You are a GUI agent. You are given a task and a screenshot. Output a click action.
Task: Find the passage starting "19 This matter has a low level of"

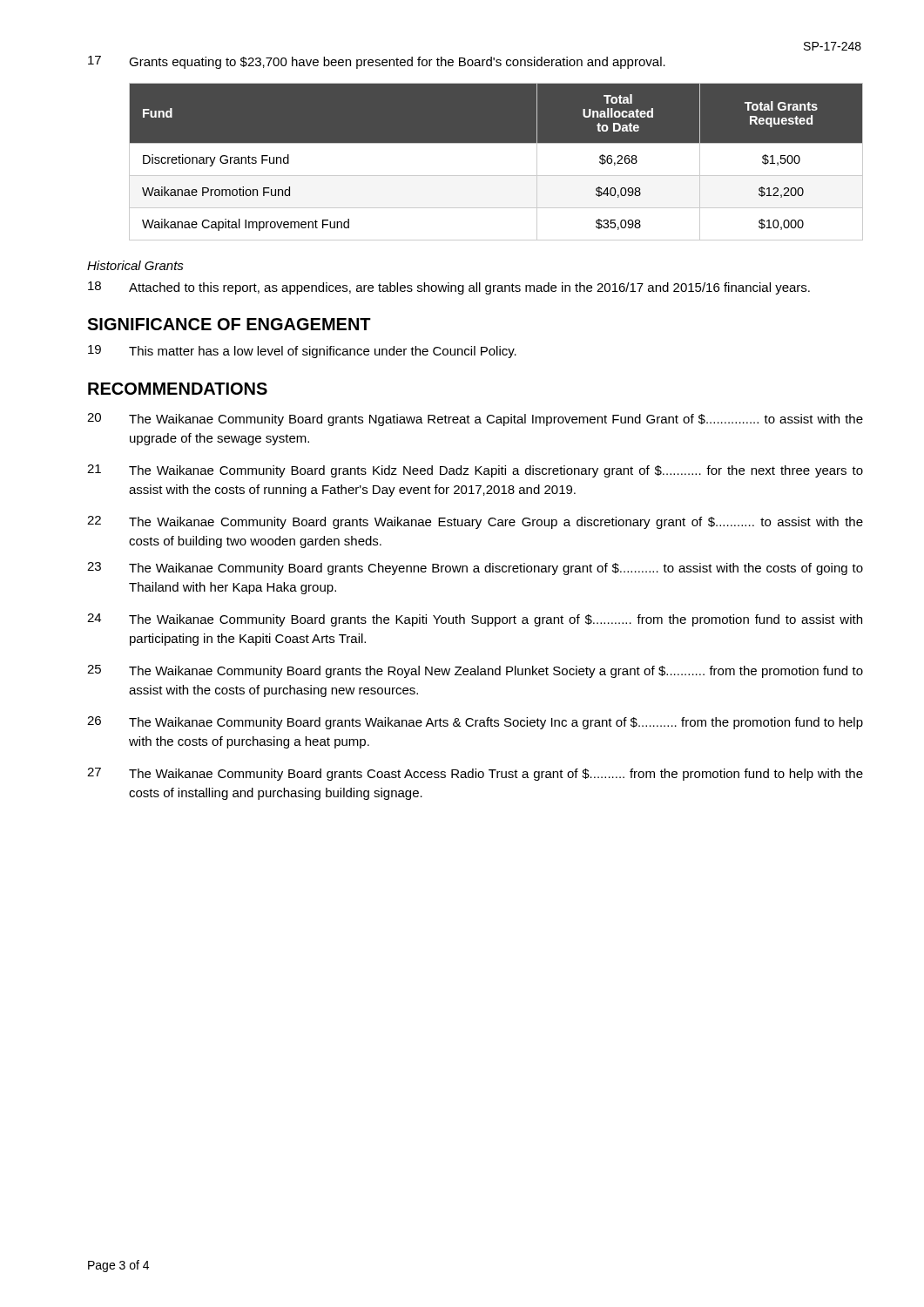475,351
